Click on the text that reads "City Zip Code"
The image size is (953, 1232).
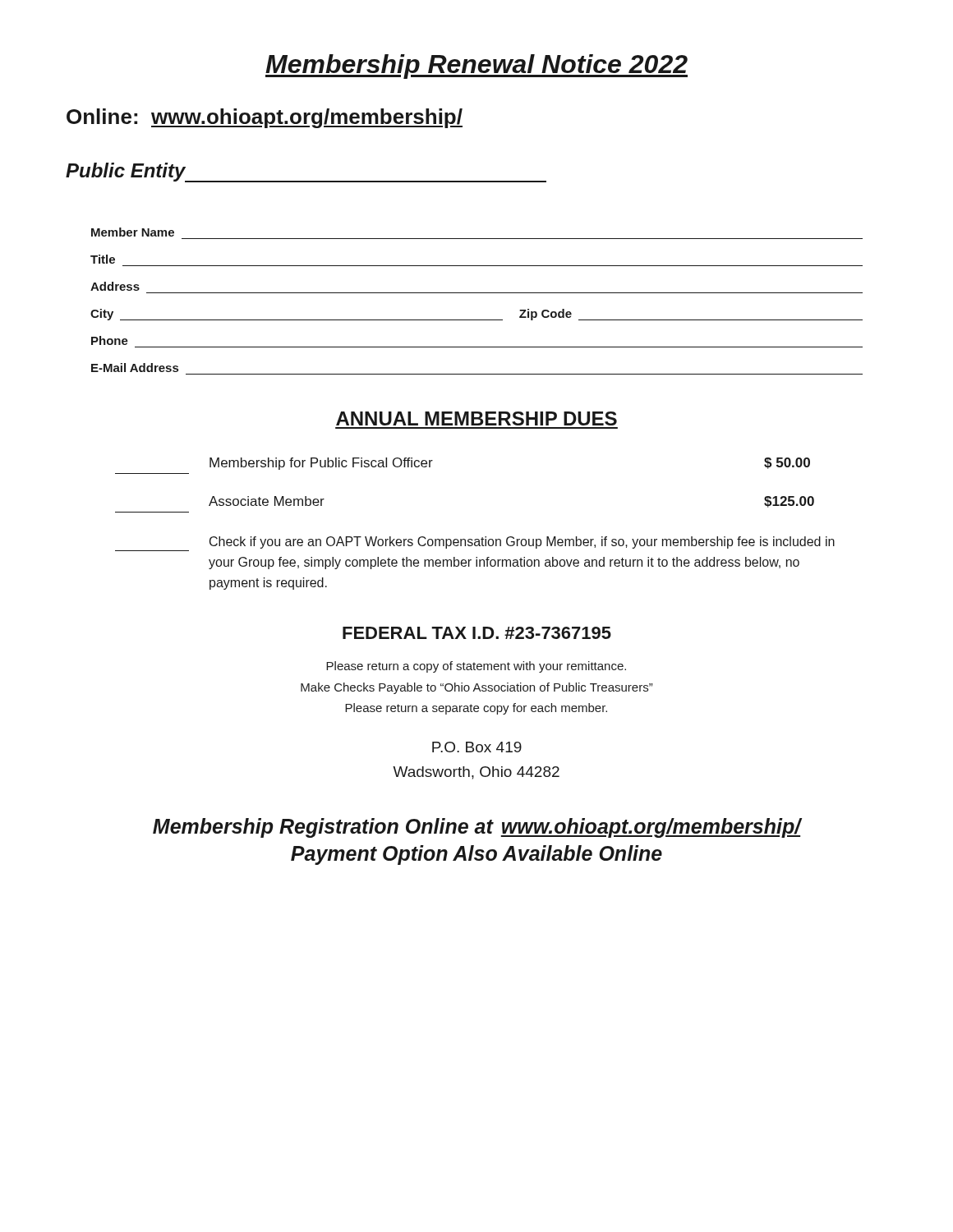click(476, 312)
